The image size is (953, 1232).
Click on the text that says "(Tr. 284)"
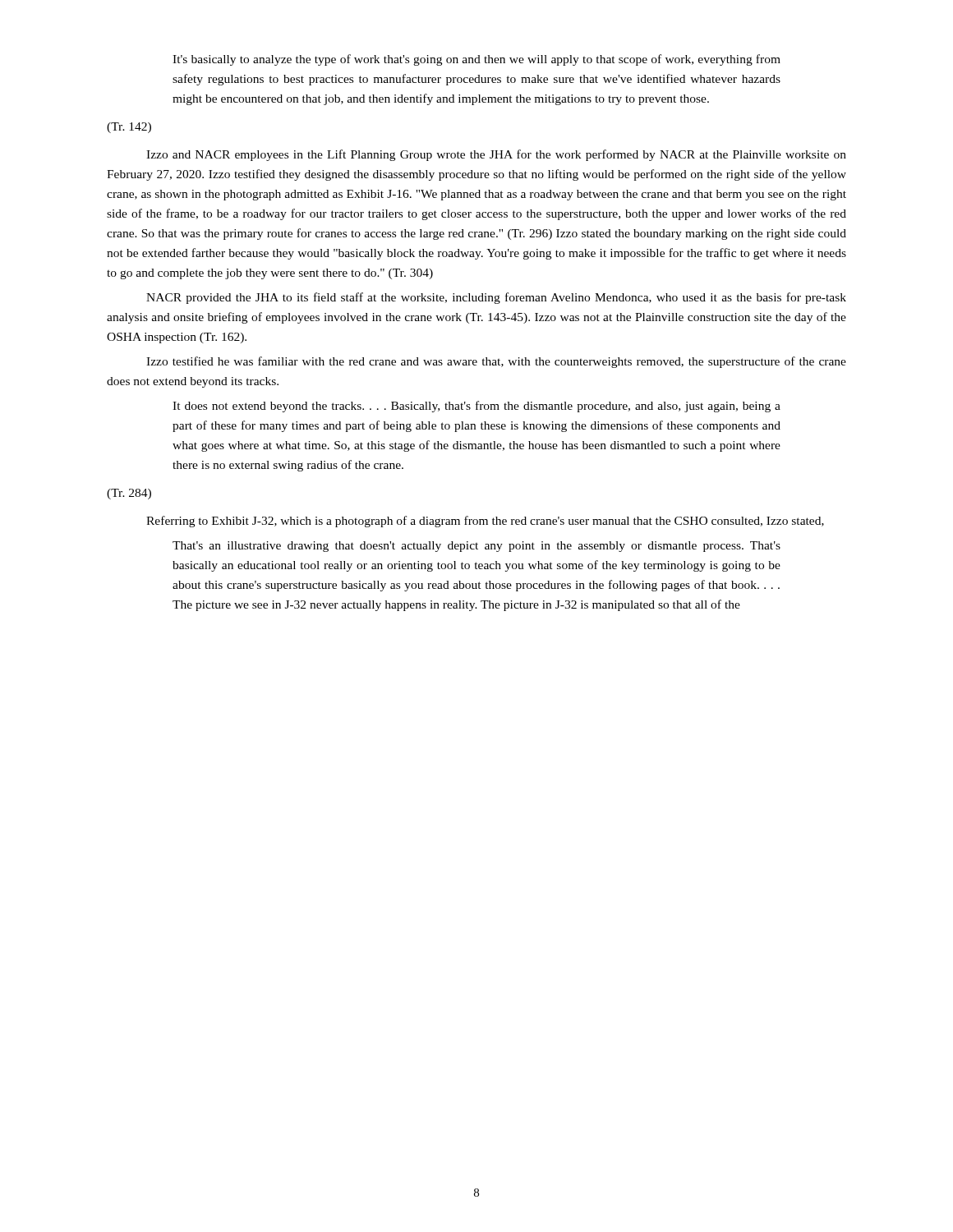click(129, 493)
